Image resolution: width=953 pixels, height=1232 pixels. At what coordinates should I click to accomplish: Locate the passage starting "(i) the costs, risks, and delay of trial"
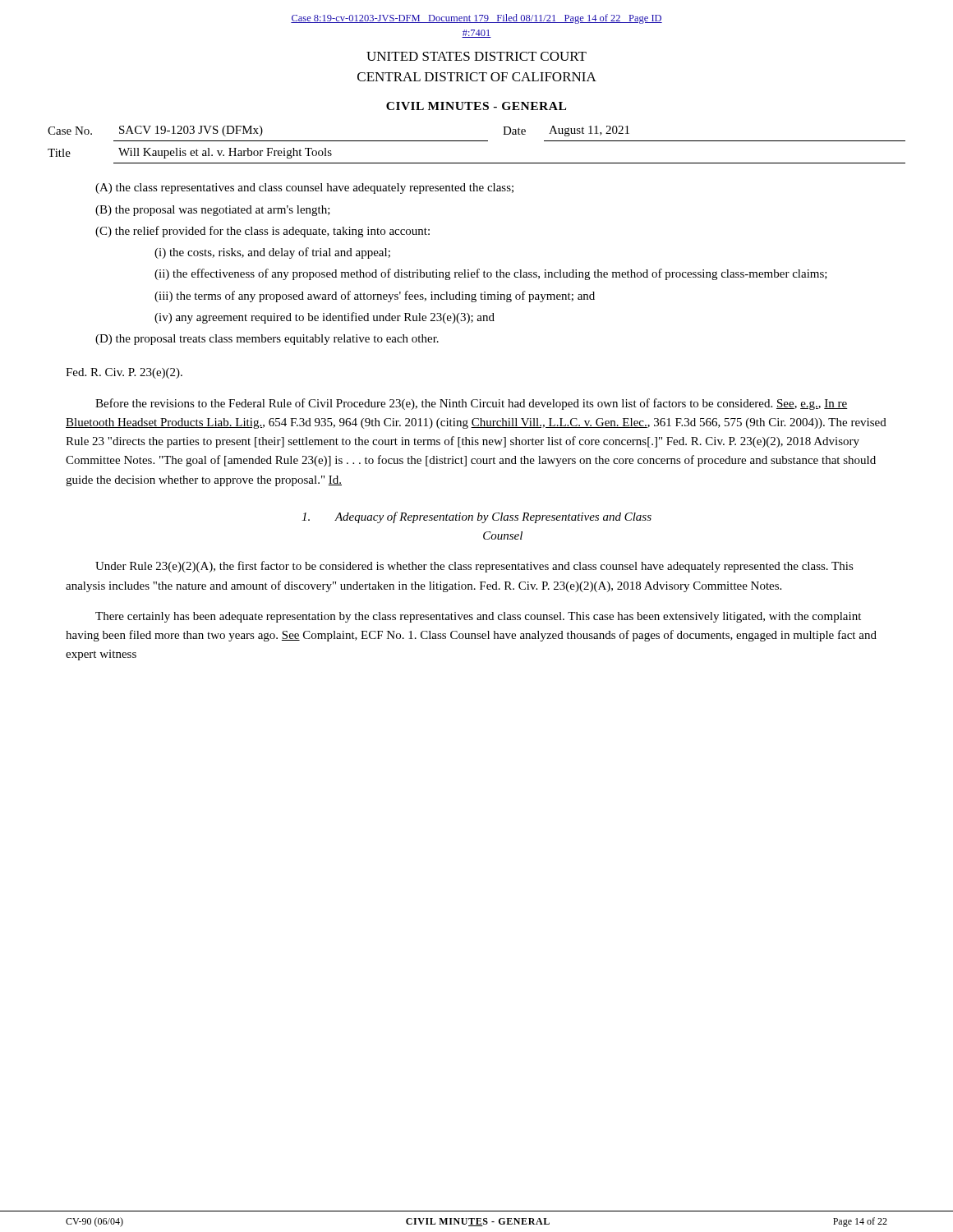pos(273,252)
